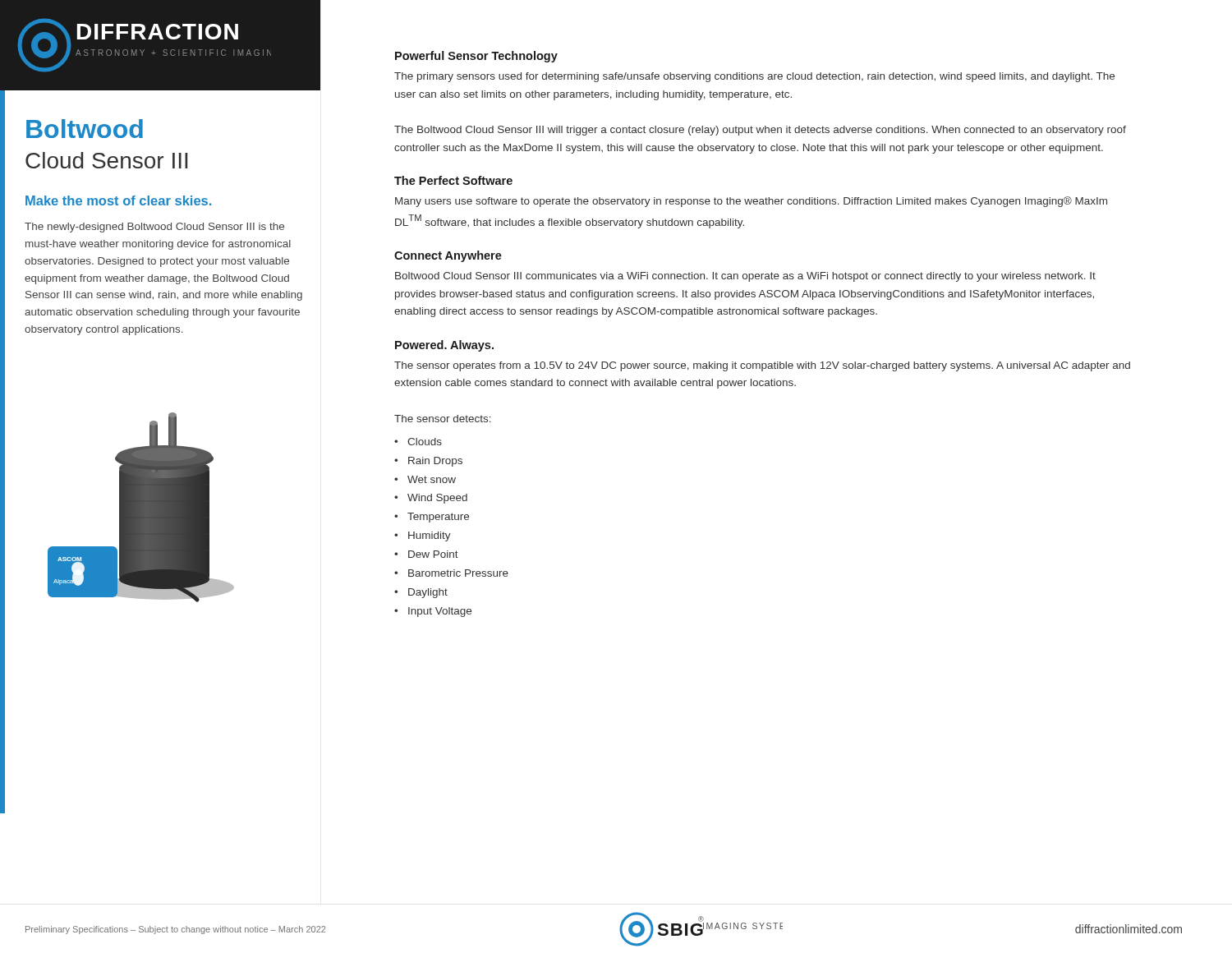Where does it say "Dew Point"?
The height and width of the screenshot is (953, 1232).
tap(433, 554)
